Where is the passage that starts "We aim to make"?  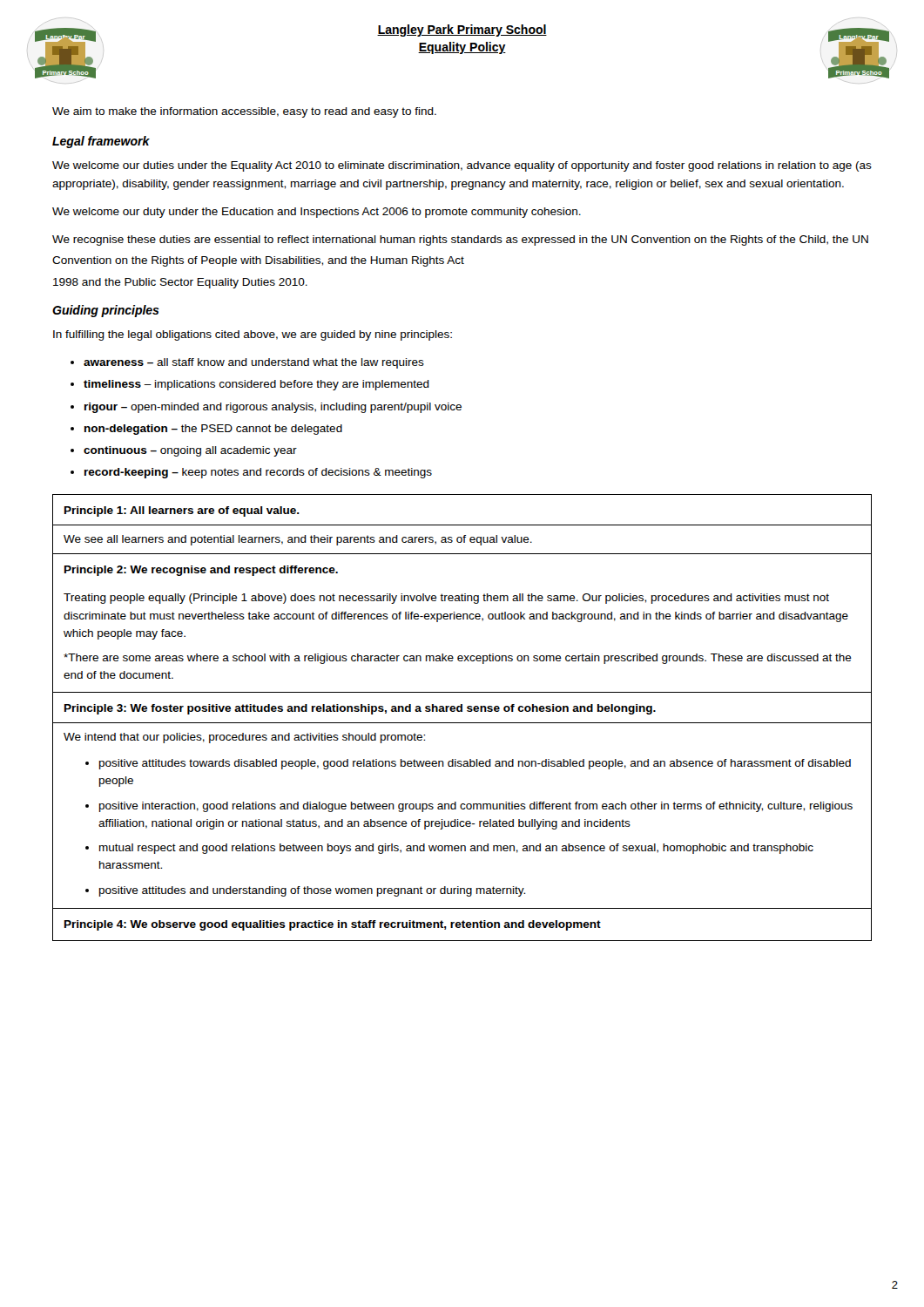244,112
